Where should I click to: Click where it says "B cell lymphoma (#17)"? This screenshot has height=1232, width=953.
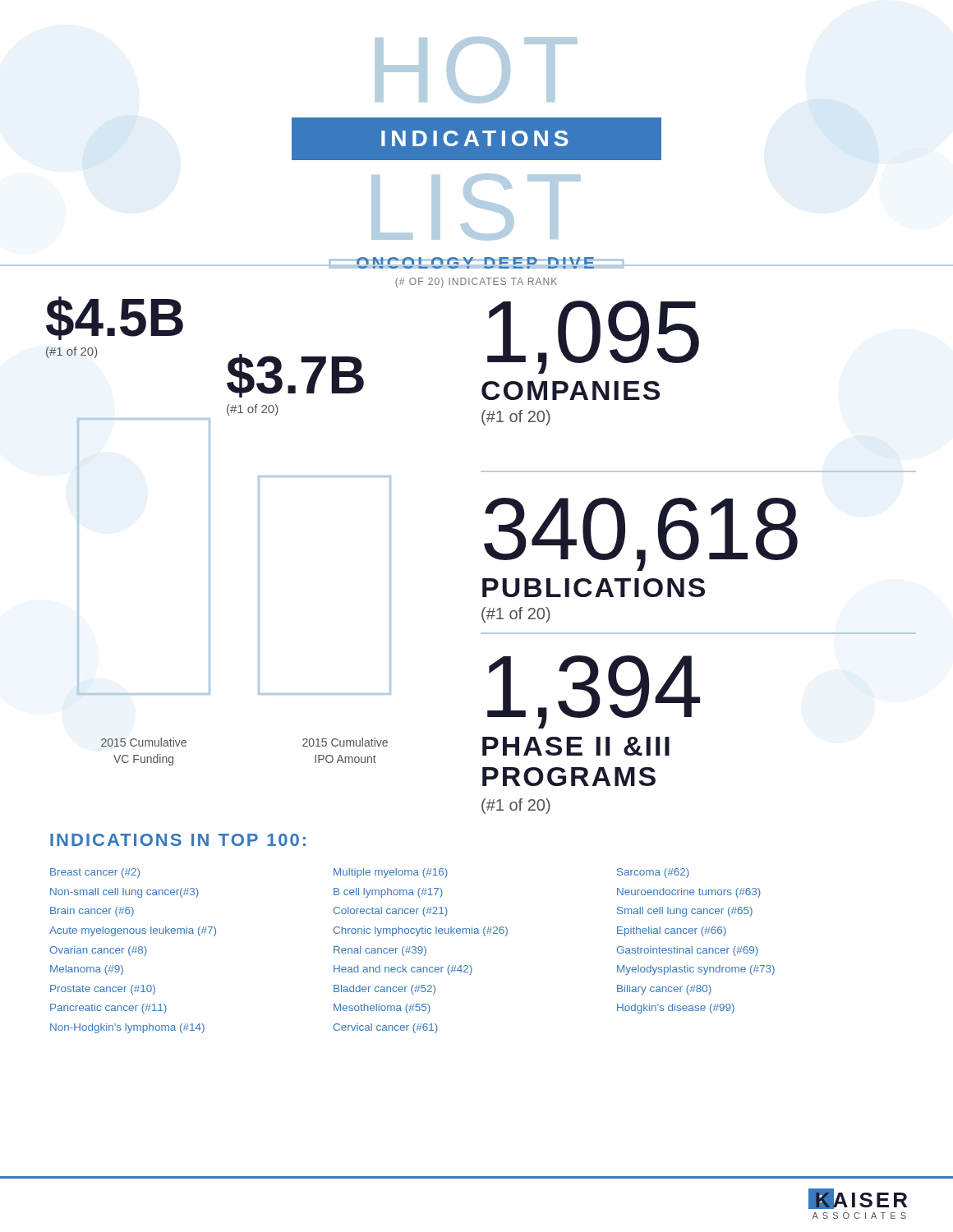point(388,891)
